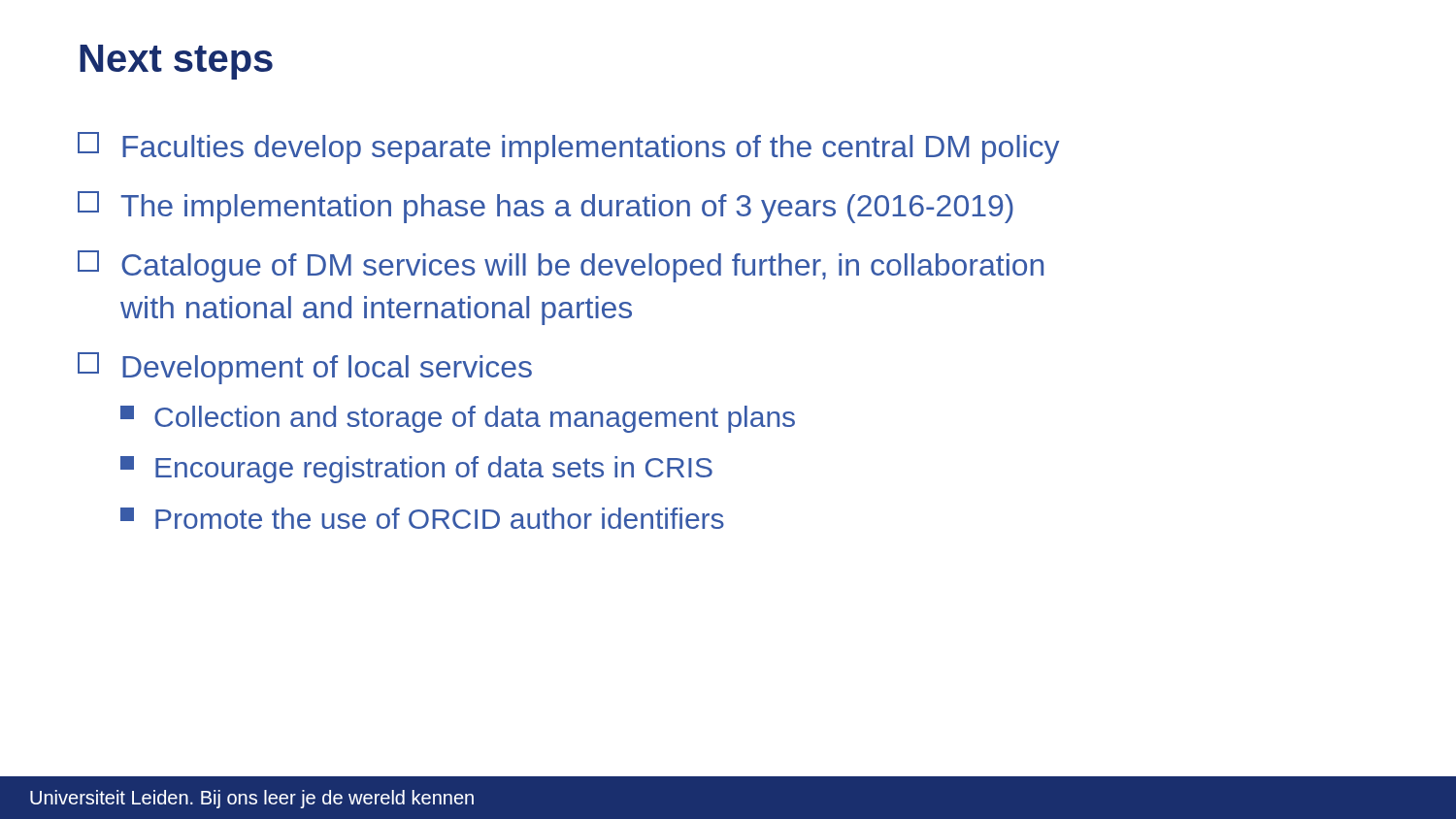The height and width of the screenshot is (819, 1456).
Task: Point to the block beginning "Catalogue of DM services will"
Action: pyautogui.click(x=562, y=287)
